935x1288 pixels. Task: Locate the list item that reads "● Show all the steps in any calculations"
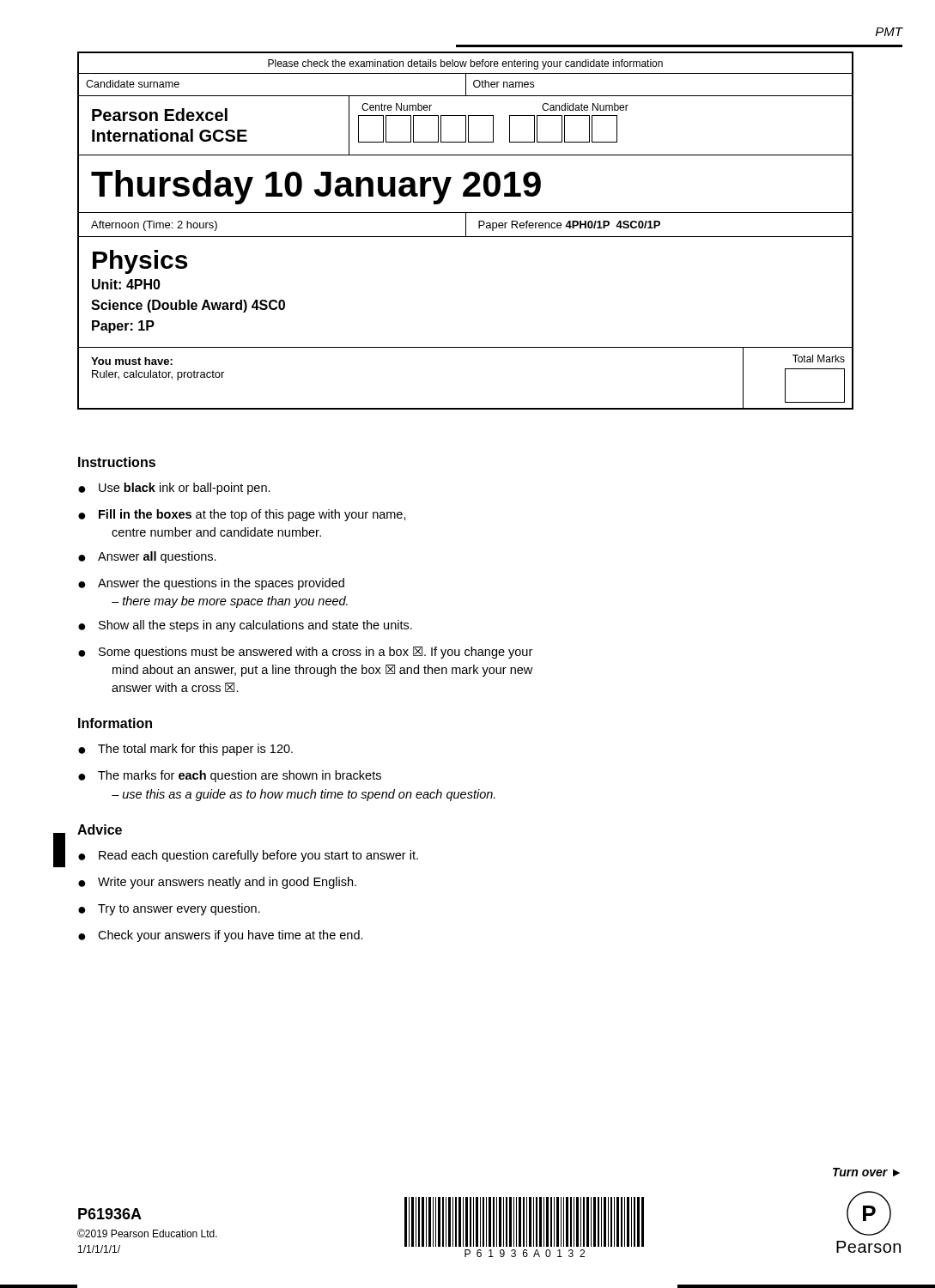pos(245,626)
